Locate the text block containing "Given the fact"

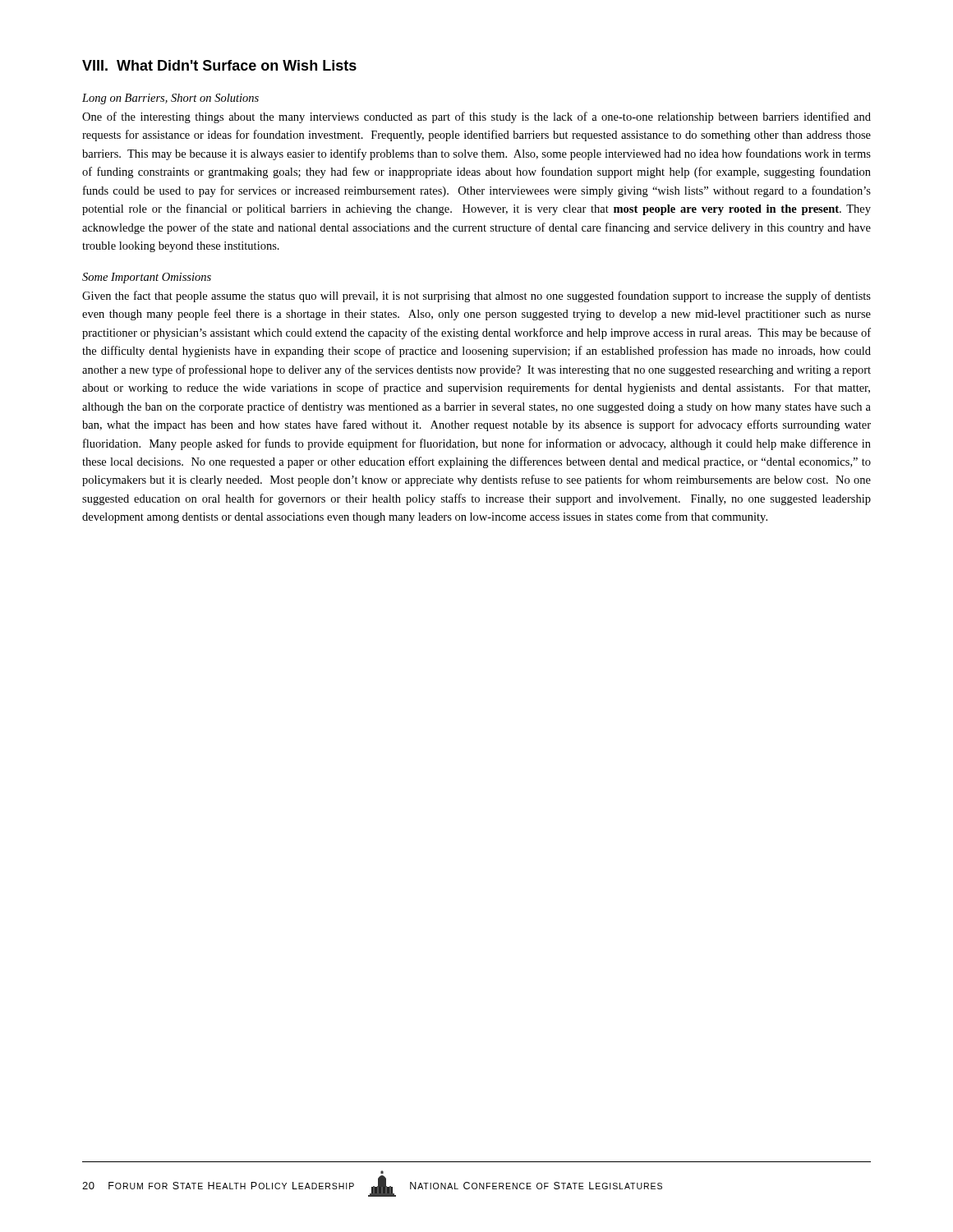(x=476, y=406)
